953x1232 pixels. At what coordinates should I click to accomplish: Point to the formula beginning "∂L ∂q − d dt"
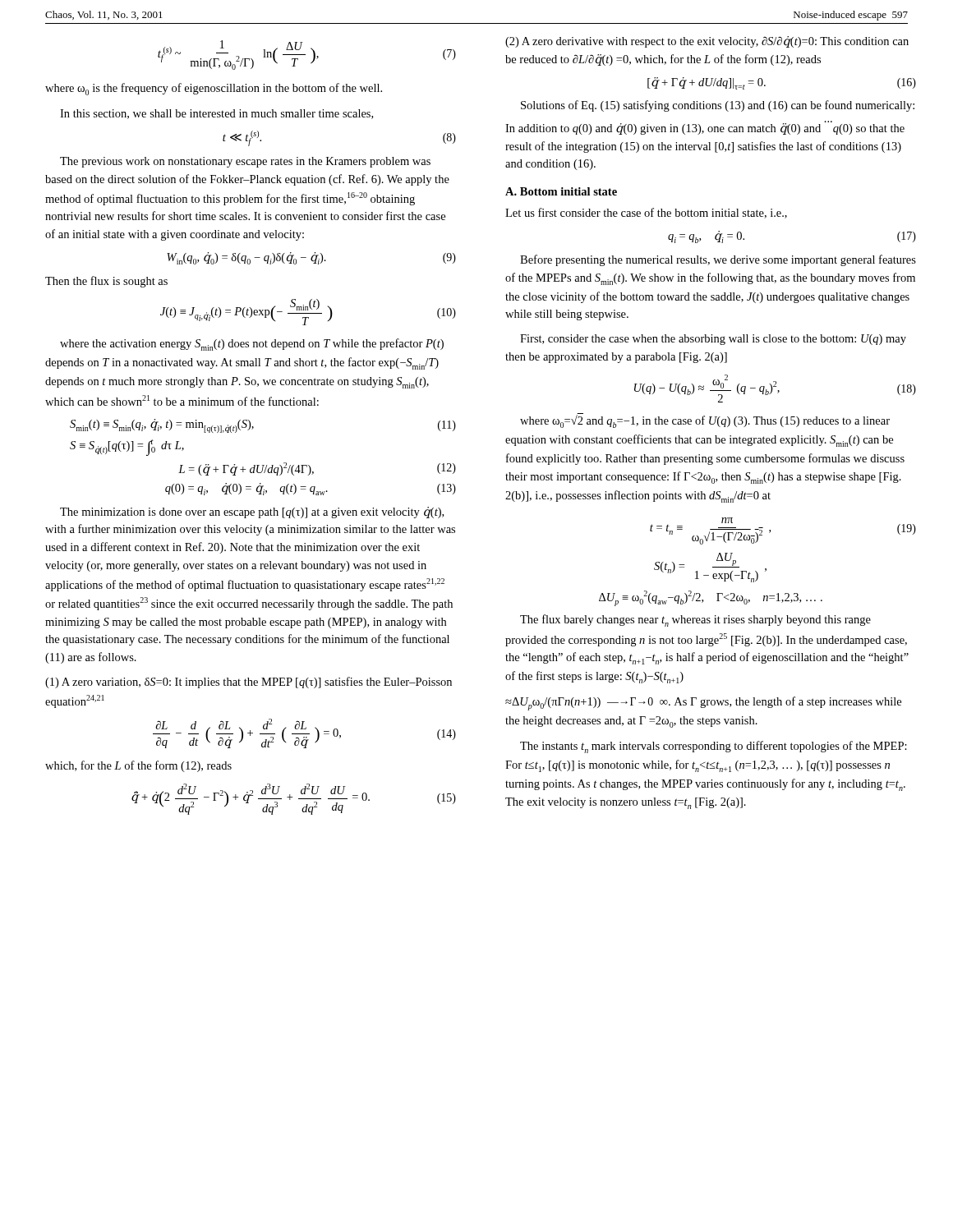[304, 734]
